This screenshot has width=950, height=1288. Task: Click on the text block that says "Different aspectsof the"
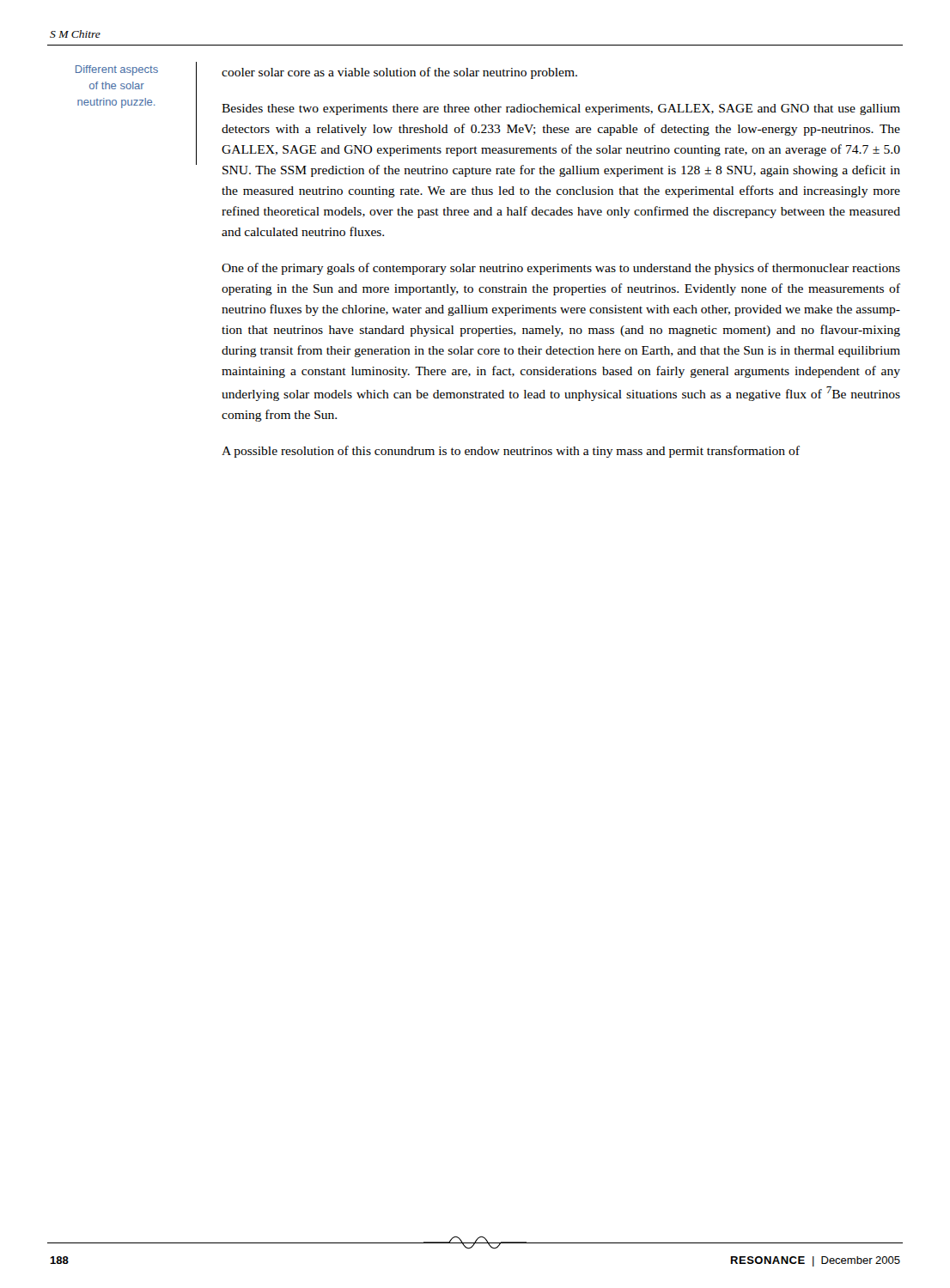(x=116, y=86)
